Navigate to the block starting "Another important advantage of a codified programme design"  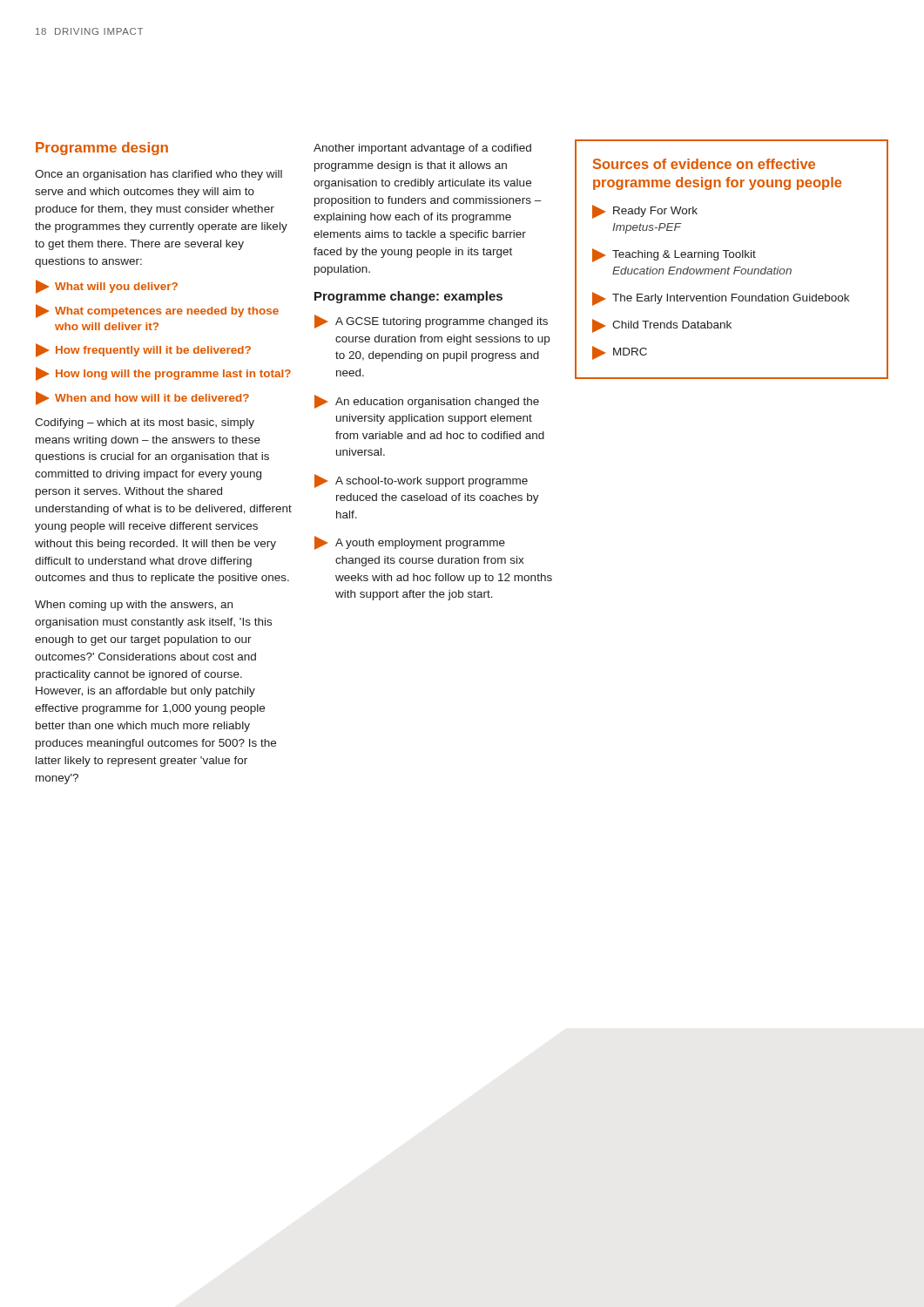click(427, 208)
